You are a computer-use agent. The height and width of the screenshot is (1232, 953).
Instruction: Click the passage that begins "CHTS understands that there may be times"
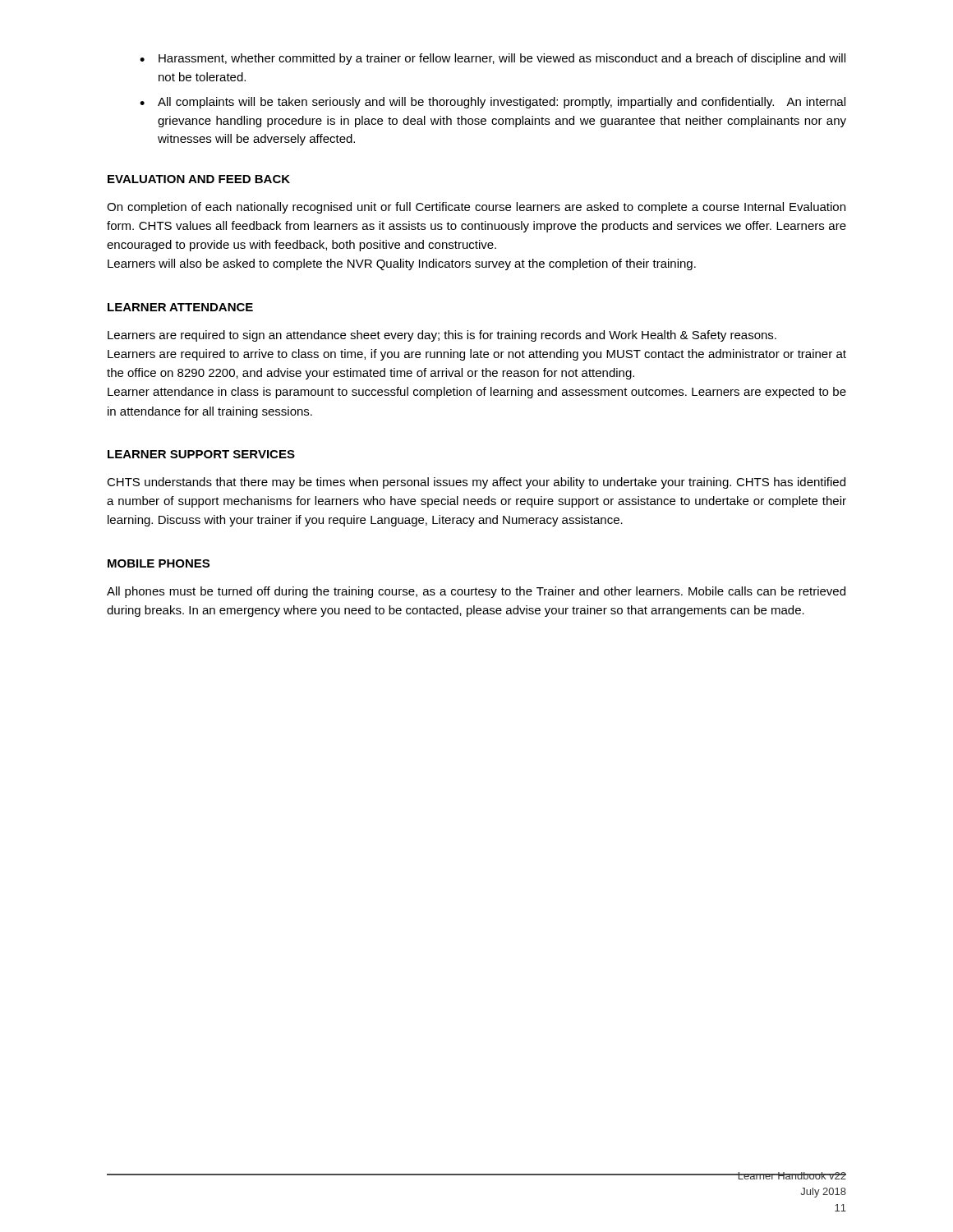476,501
